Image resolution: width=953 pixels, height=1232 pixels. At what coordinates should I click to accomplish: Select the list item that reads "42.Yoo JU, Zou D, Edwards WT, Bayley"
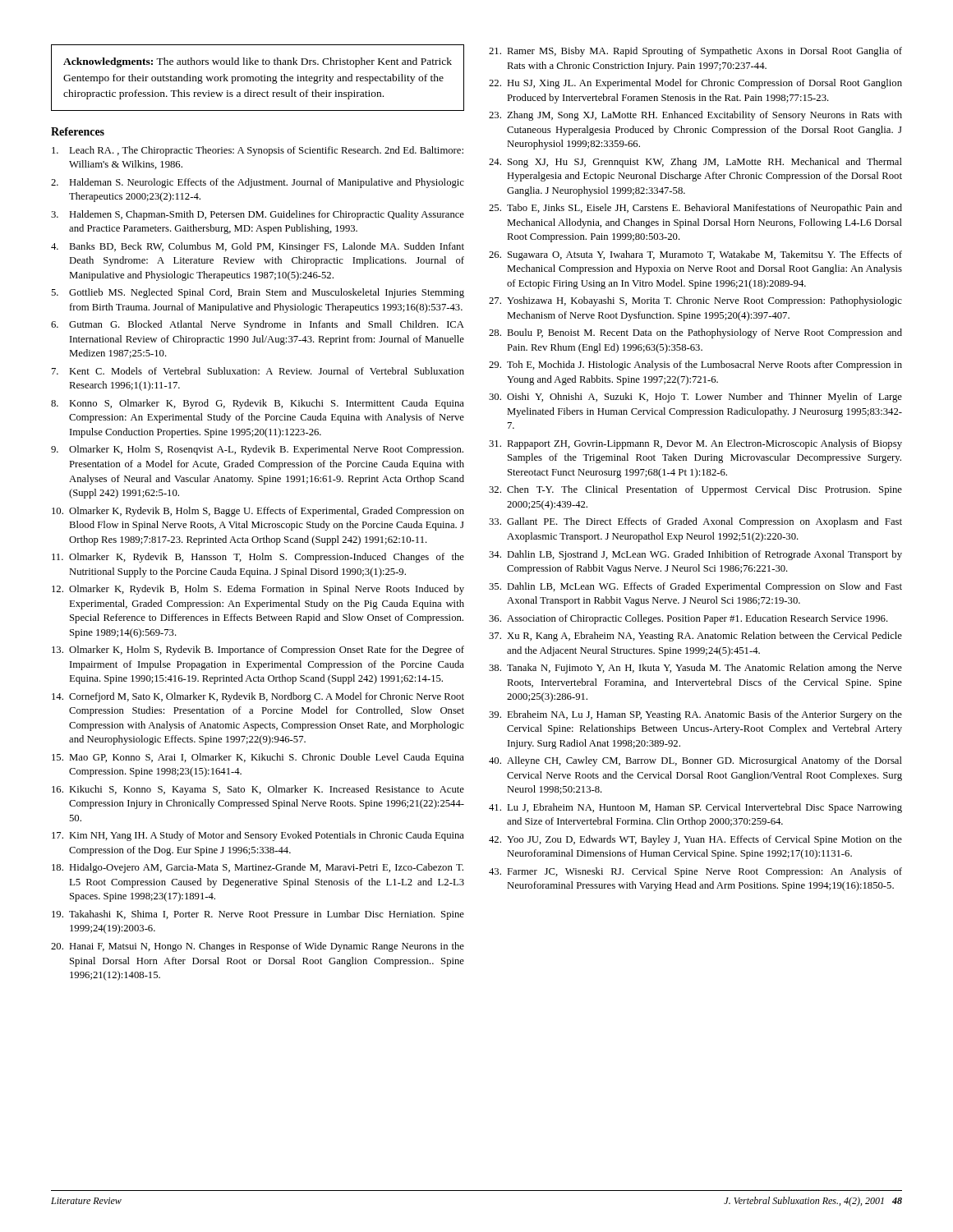pyautogui.click(x=695, y=847)
